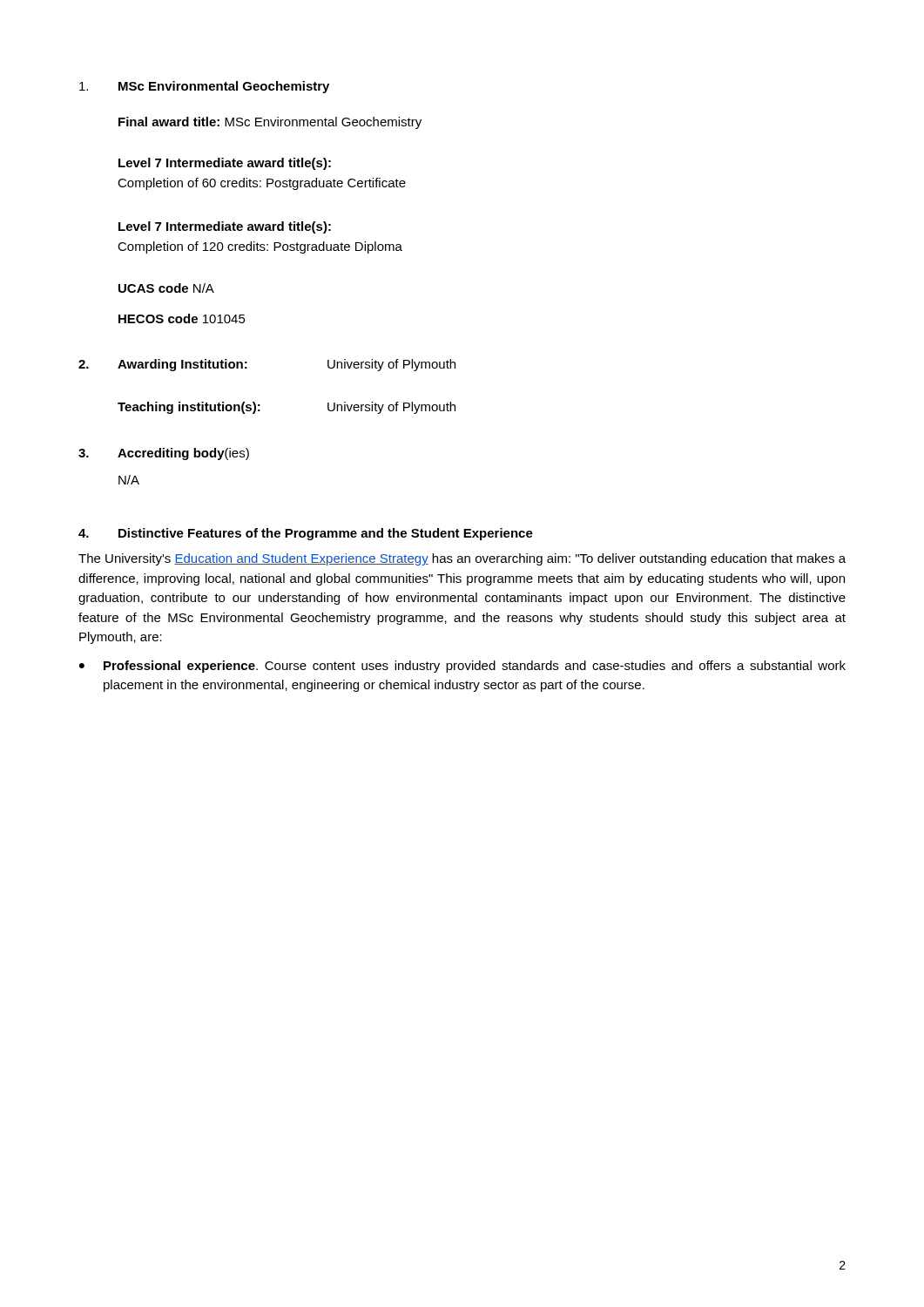Select the region starting "Accrediting body(ies)"

point(184,453)
